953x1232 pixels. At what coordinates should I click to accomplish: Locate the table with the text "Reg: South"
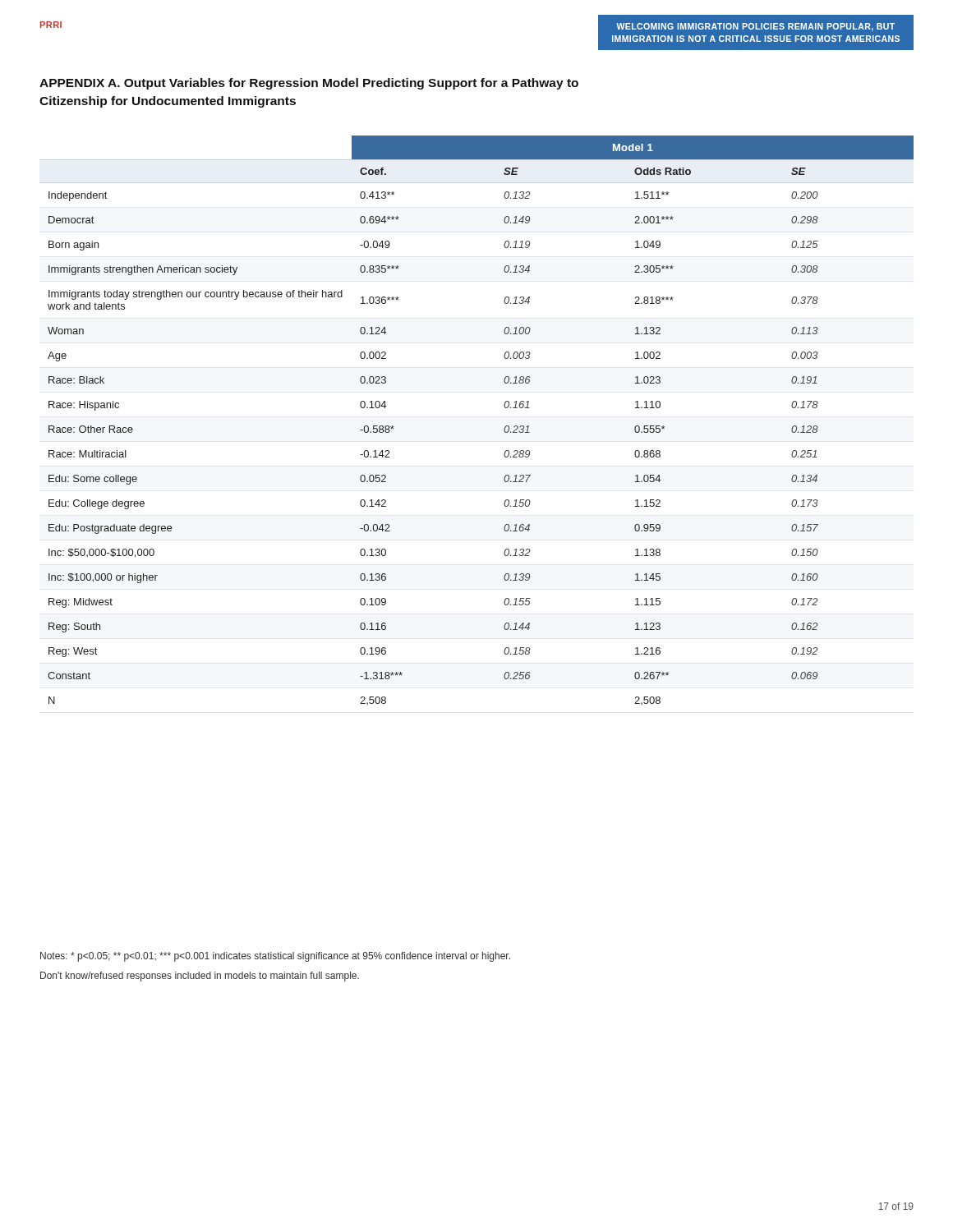point(476,424)
